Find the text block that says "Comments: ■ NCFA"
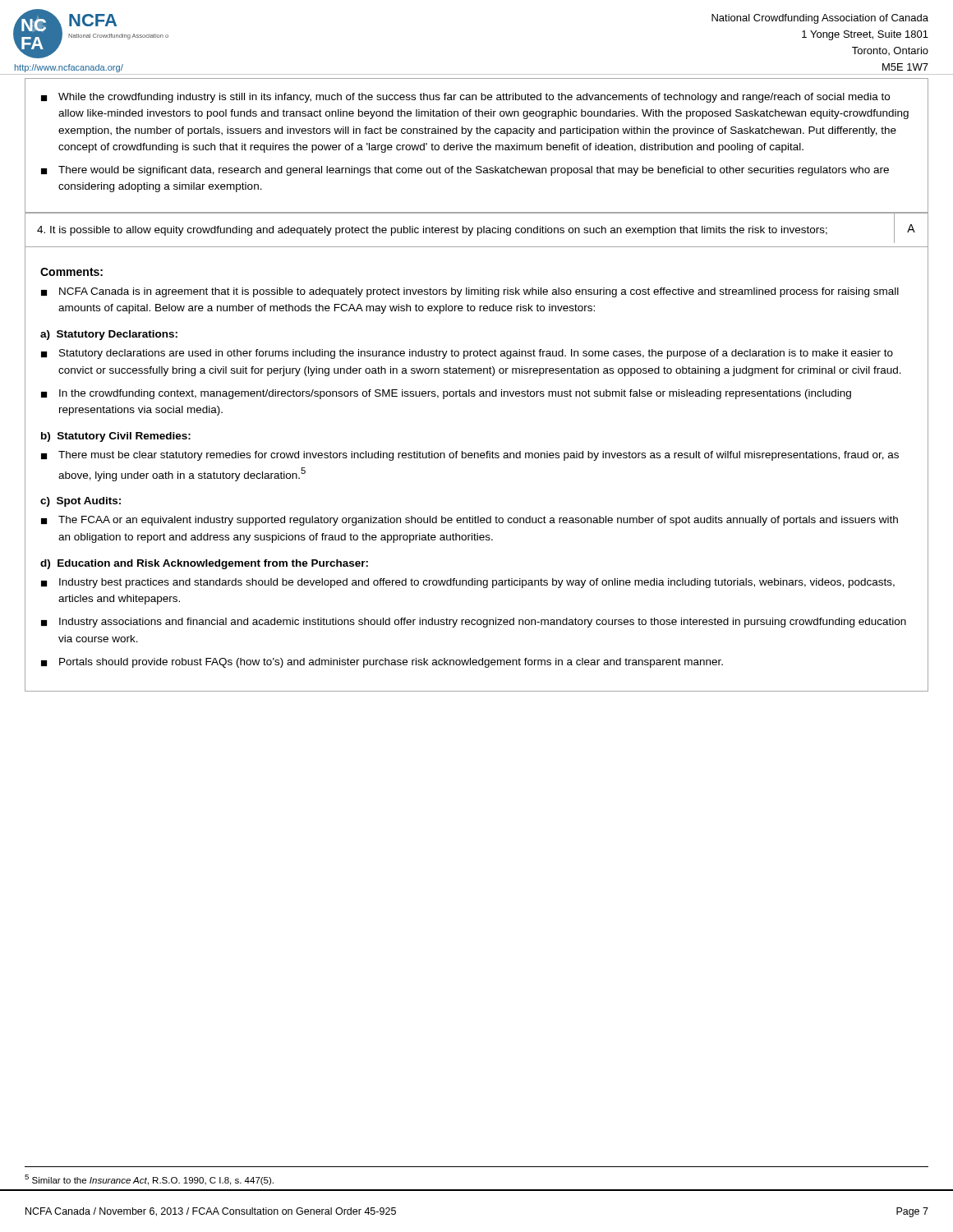The image size is (953, 1232). 476,468
